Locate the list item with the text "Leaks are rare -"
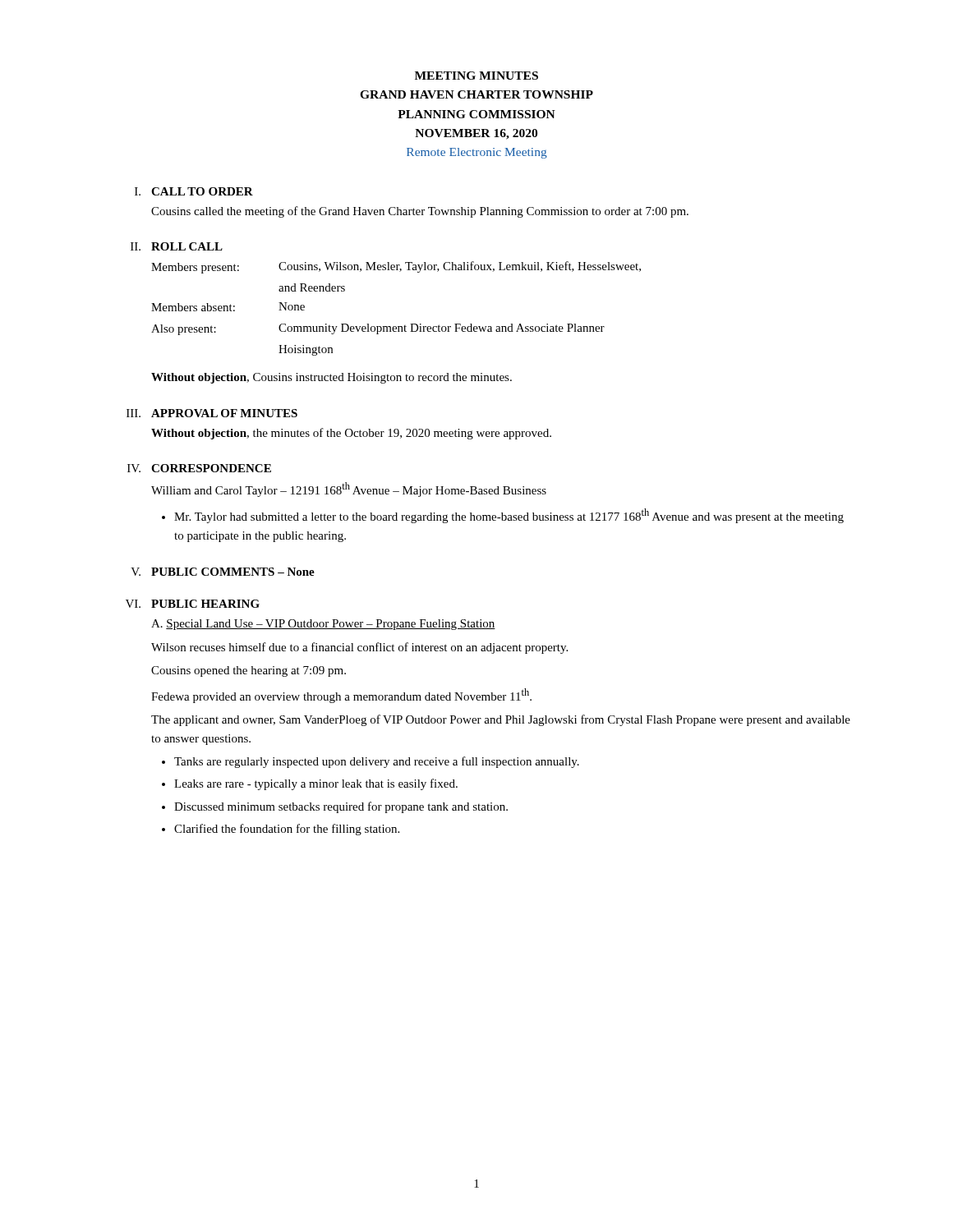This screenshot has height=1232, width=953. click(x=316, y=784)
